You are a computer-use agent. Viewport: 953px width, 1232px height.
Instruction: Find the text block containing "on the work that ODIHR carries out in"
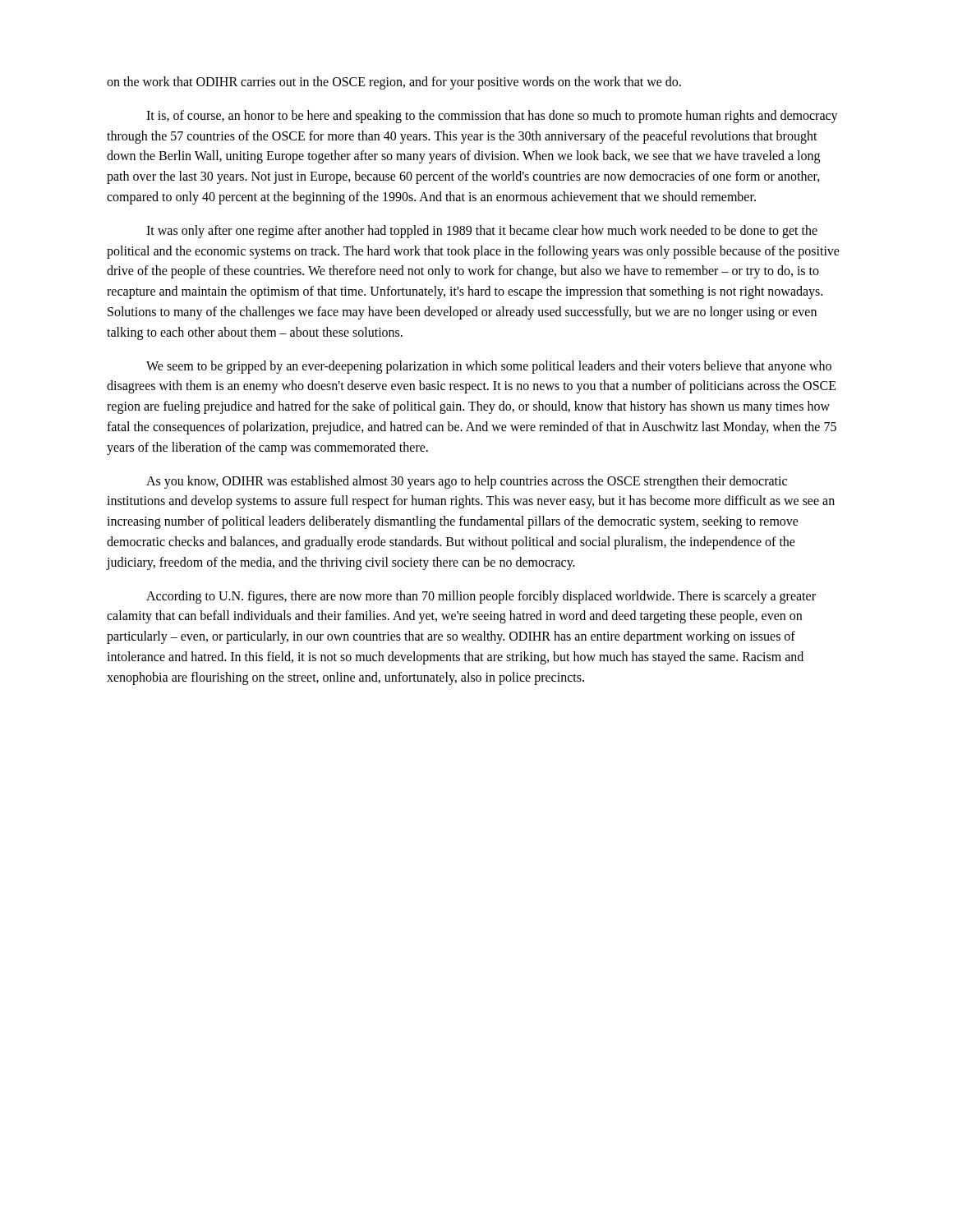(476, 82)
